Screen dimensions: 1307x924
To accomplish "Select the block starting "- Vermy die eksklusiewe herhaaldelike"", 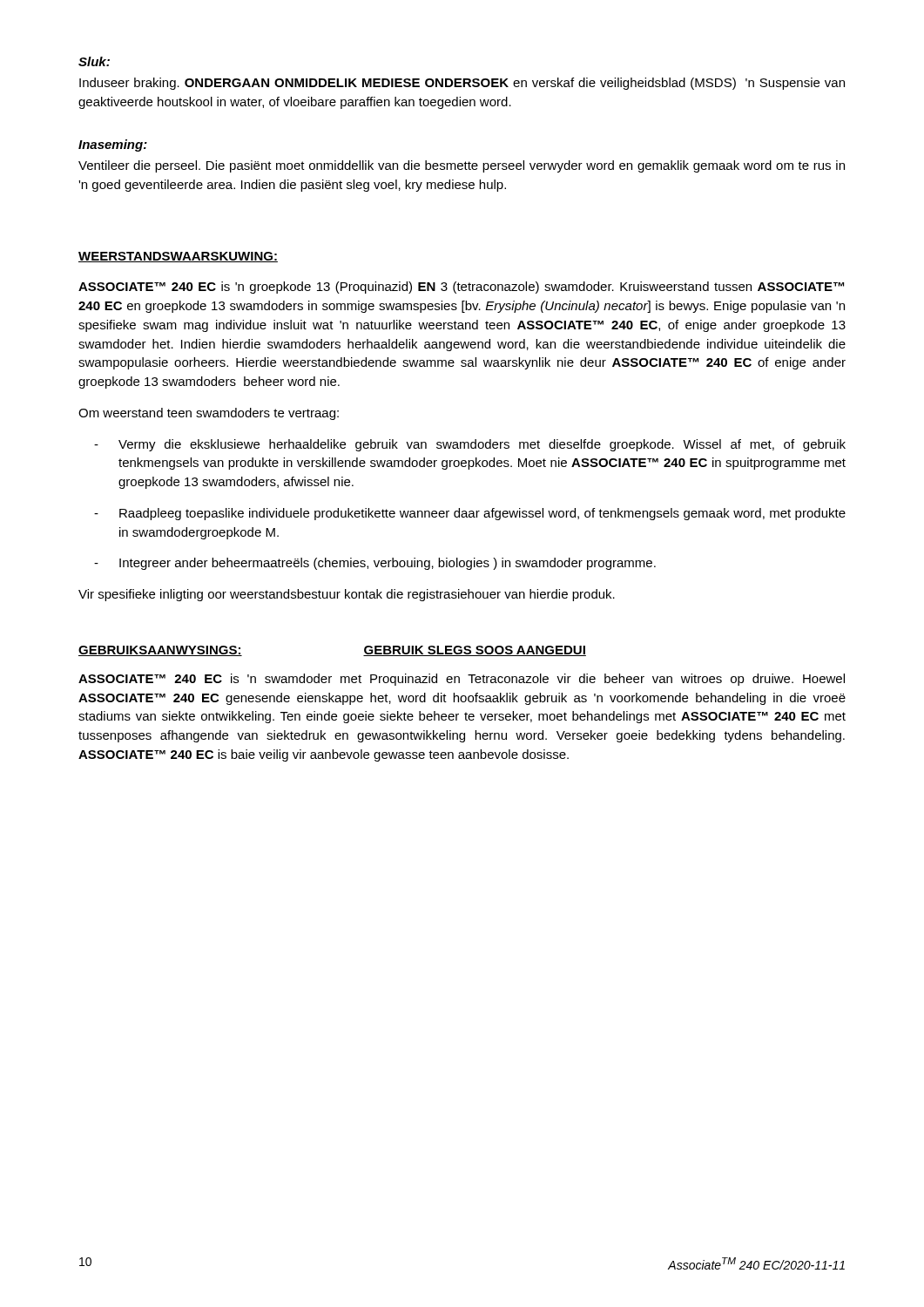I will 470,463.
